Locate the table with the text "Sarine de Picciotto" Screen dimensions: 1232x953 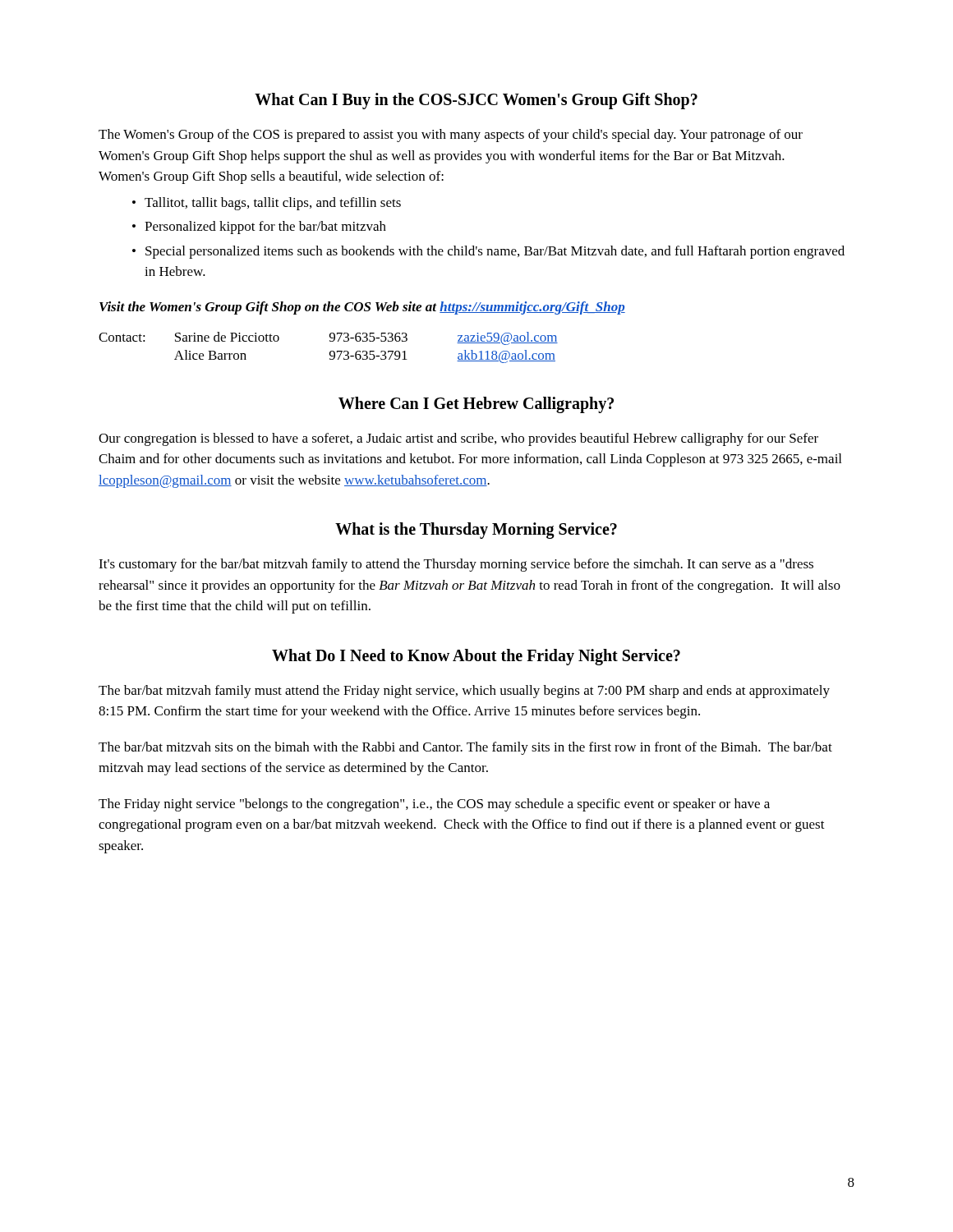pos(476,346)
